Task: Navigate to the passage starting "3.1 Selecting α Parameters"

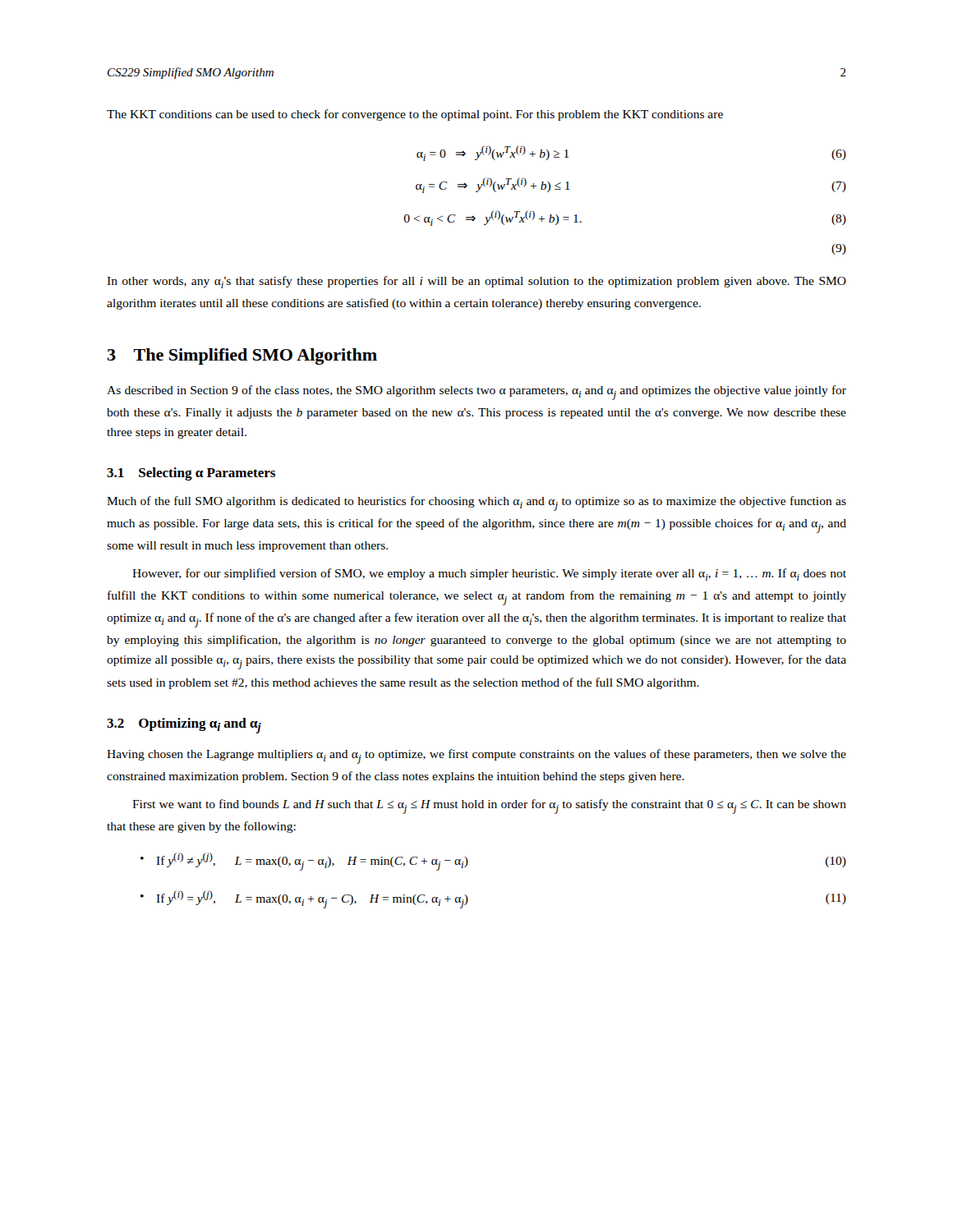Action: coord(191,473)
